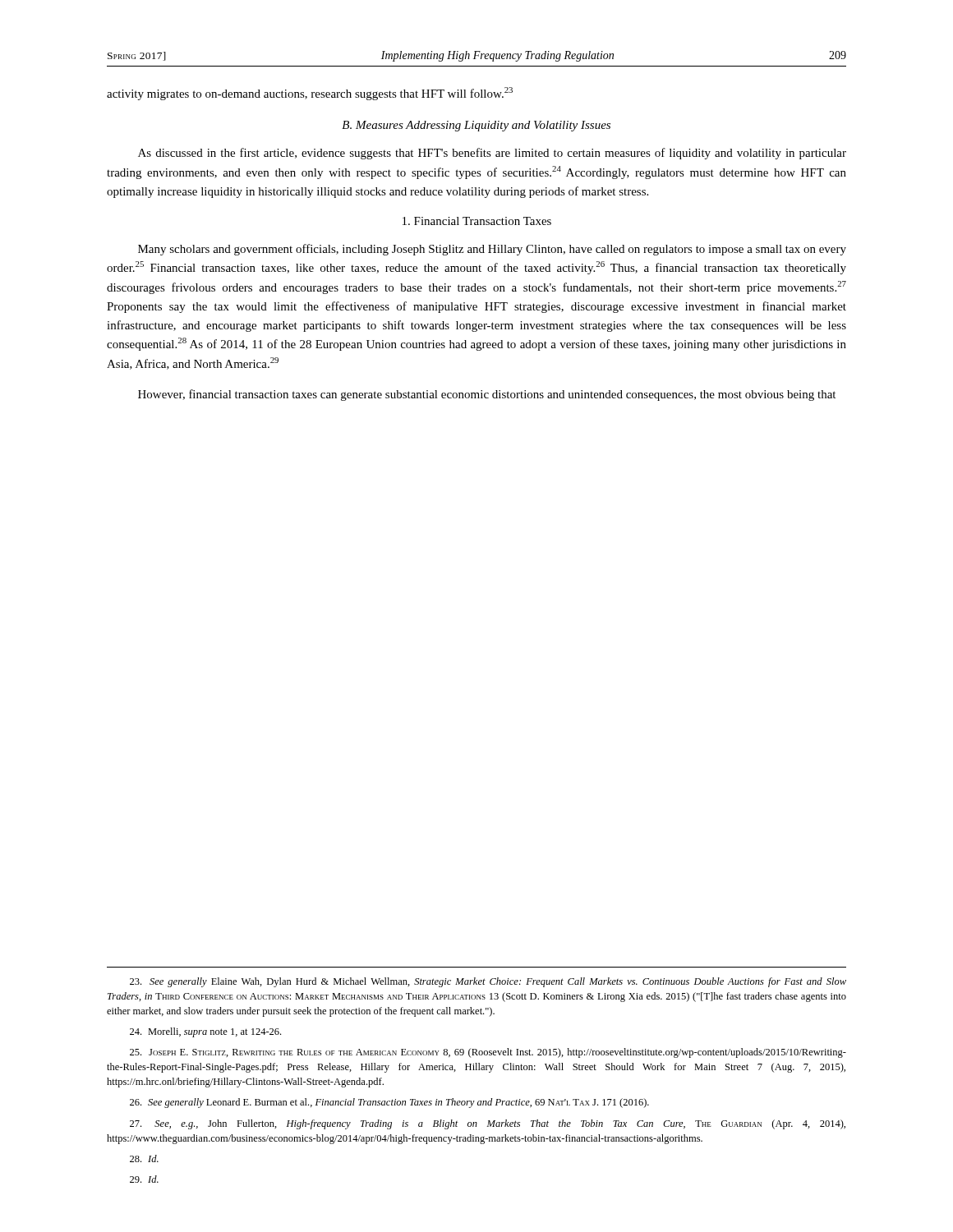Click the passage that begins "See generally Leonard E. Burman et al., Financial"

(x=389, y=1103)
